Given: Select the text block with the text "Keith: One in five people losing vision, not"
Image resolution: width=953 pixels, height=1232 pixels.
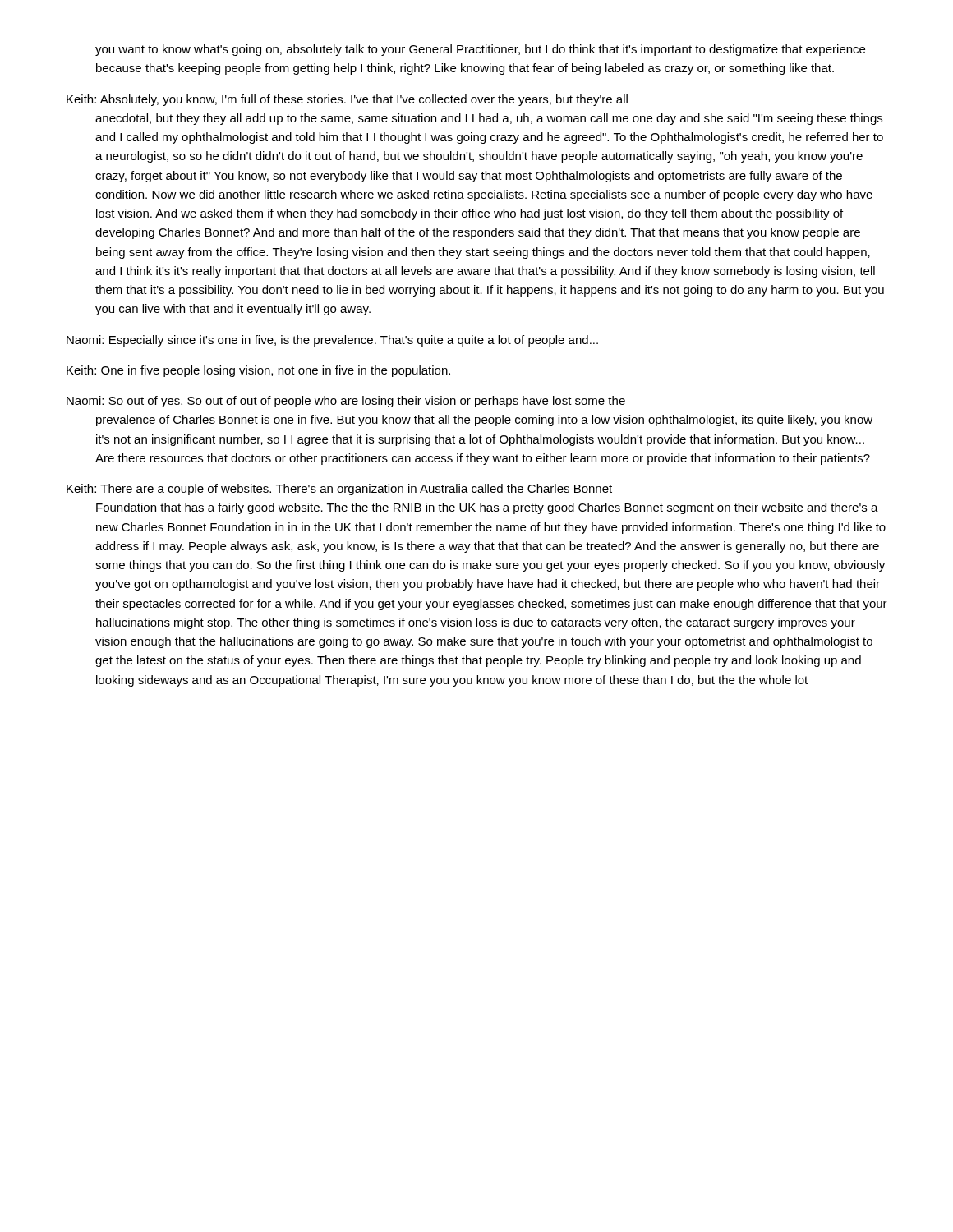Looking at the screenshot, I should 259,370.
